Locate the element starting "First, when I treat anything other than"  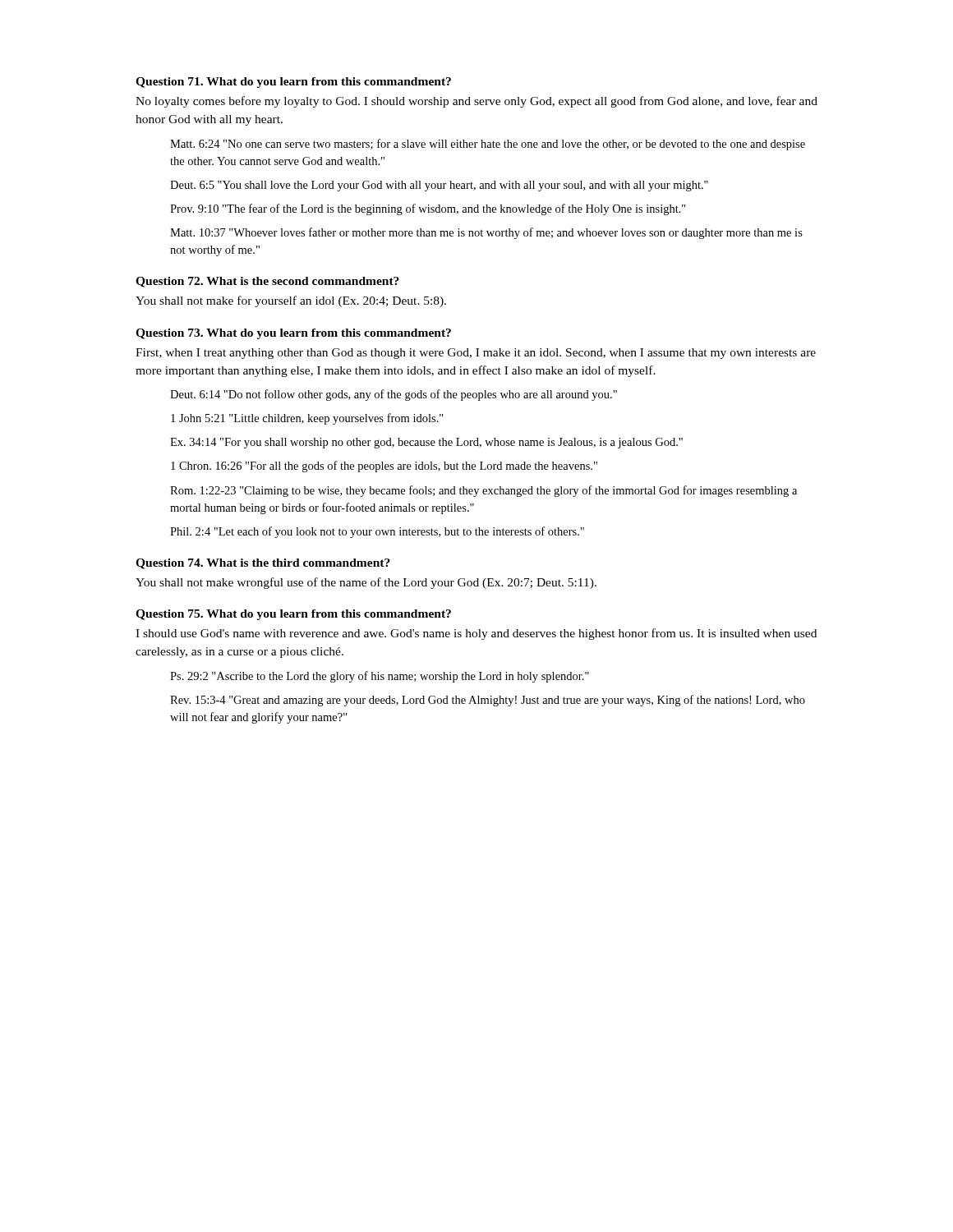tap(476, 361)
